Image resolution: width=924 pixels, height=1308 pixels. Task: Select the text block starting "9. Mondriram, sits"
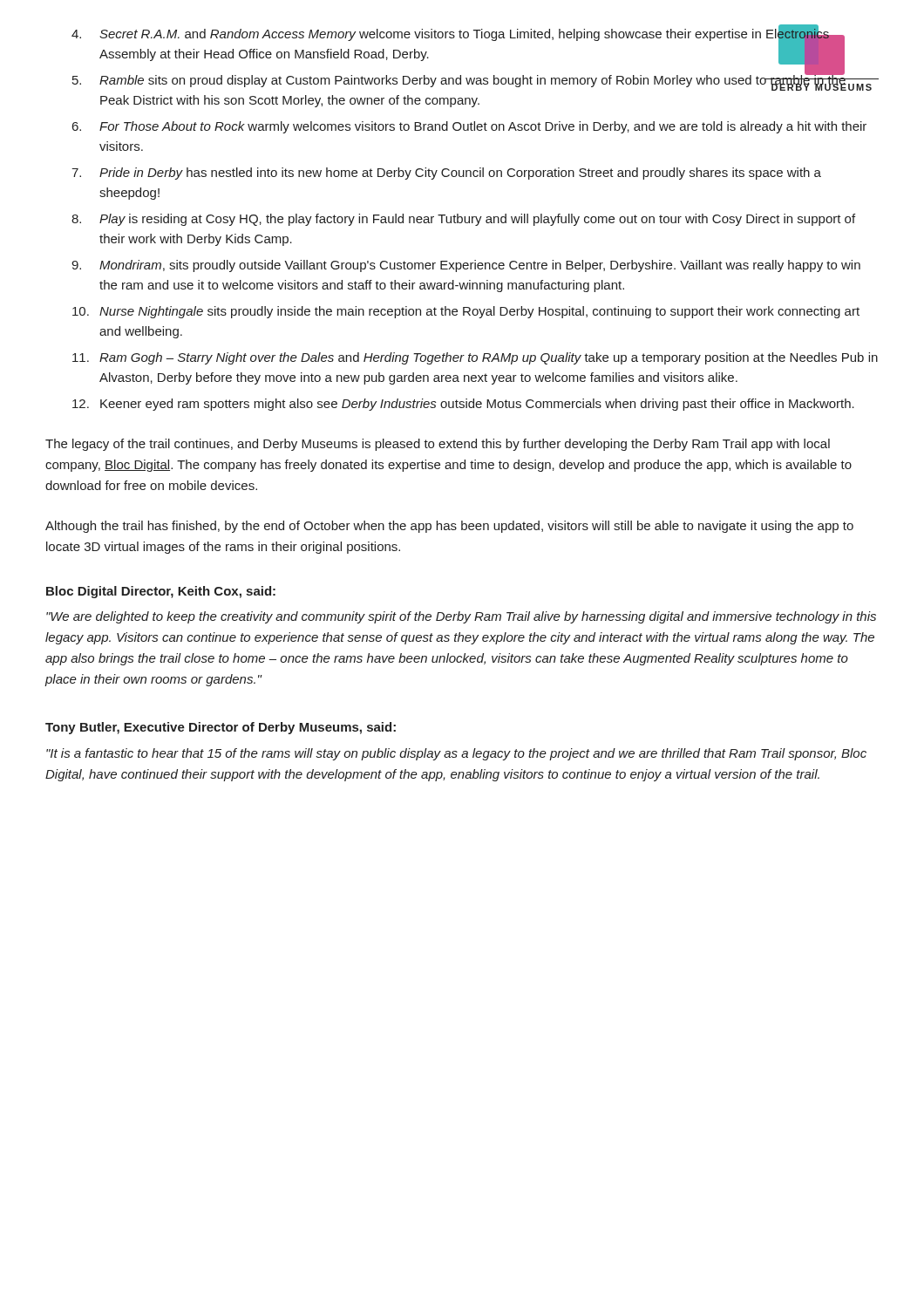point(475,275)
